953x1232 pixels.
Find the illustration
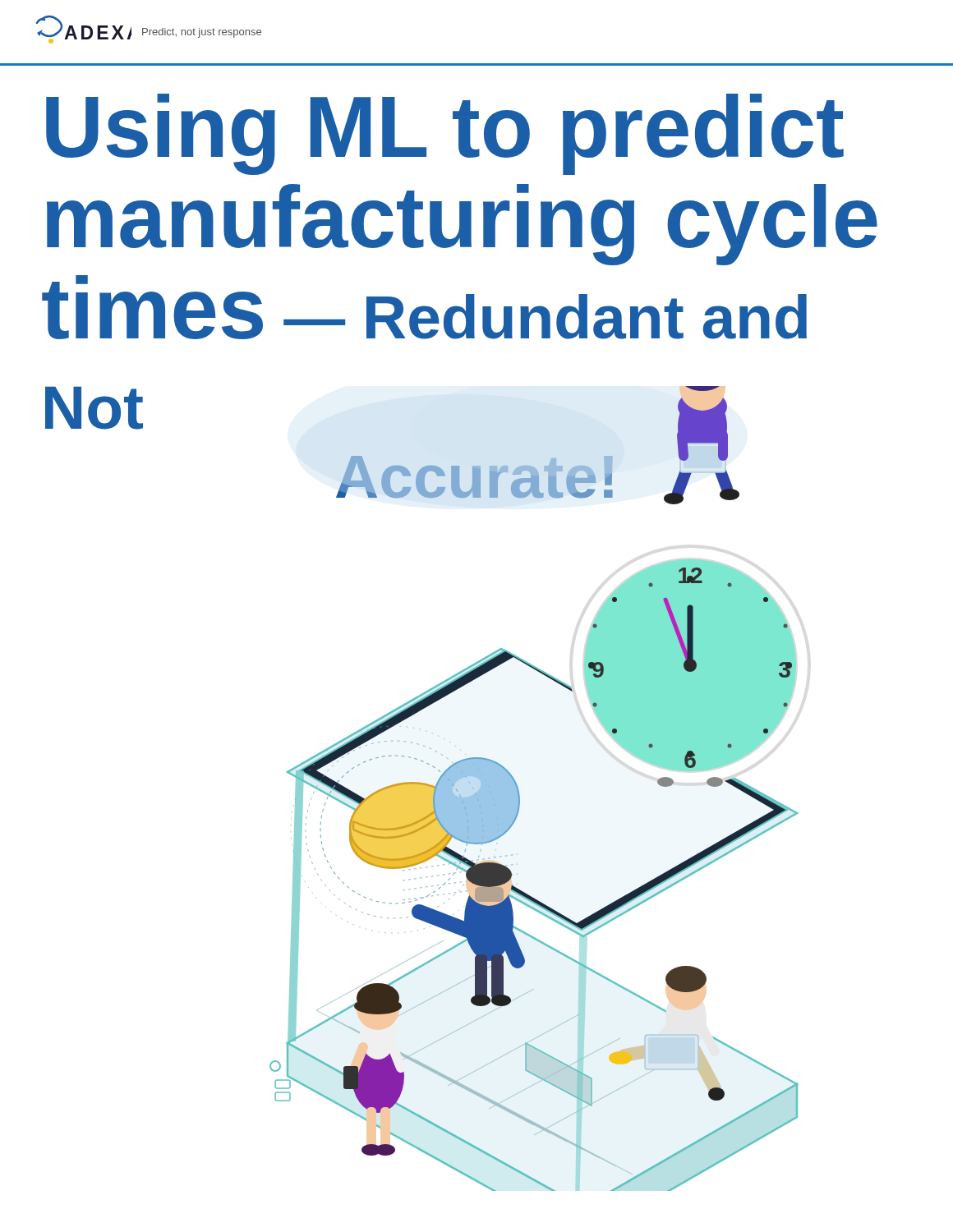click(x=476, y=797)
